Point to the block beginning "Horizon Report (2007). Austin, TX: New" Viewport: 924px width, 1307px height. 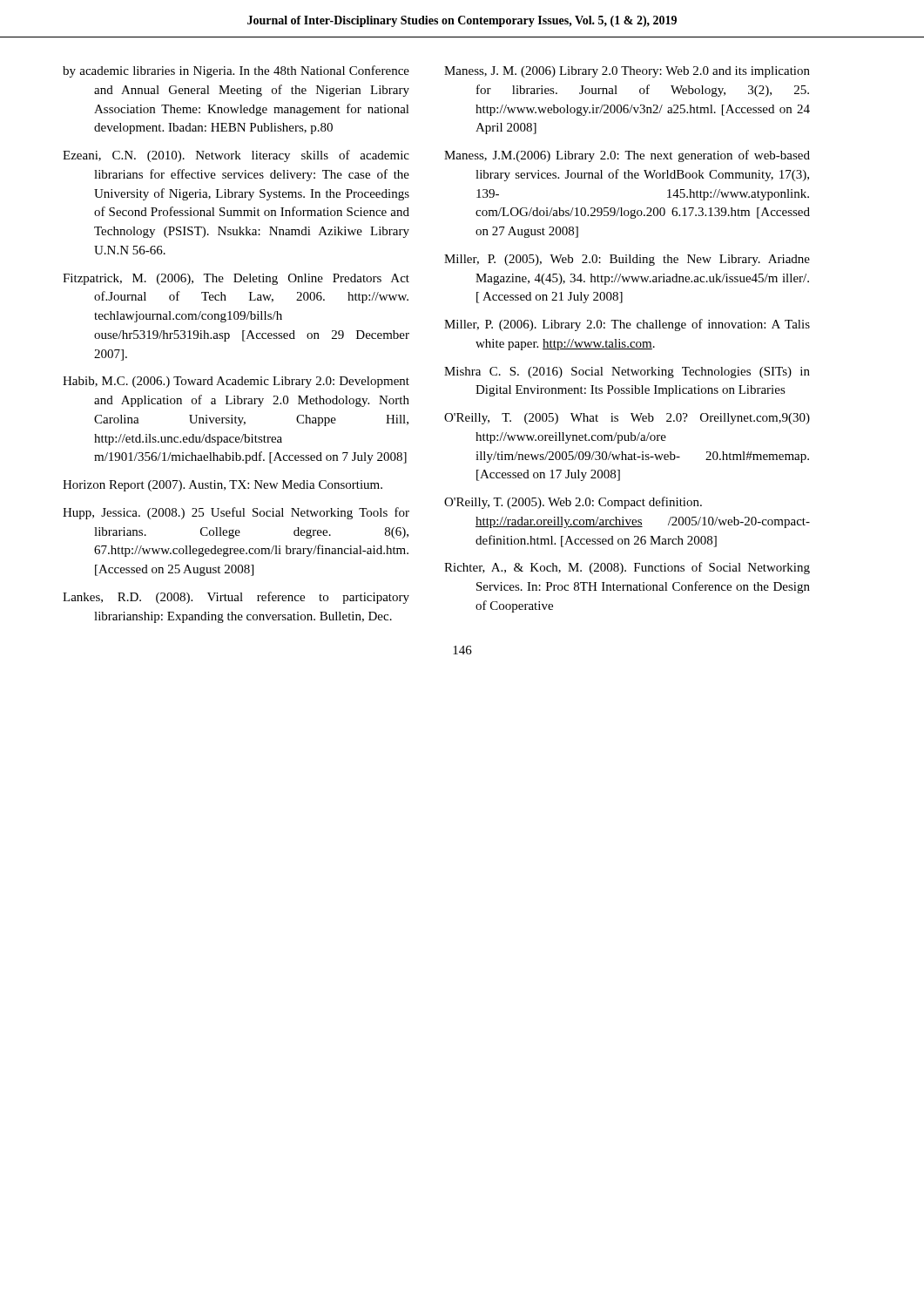pos(223,484)
